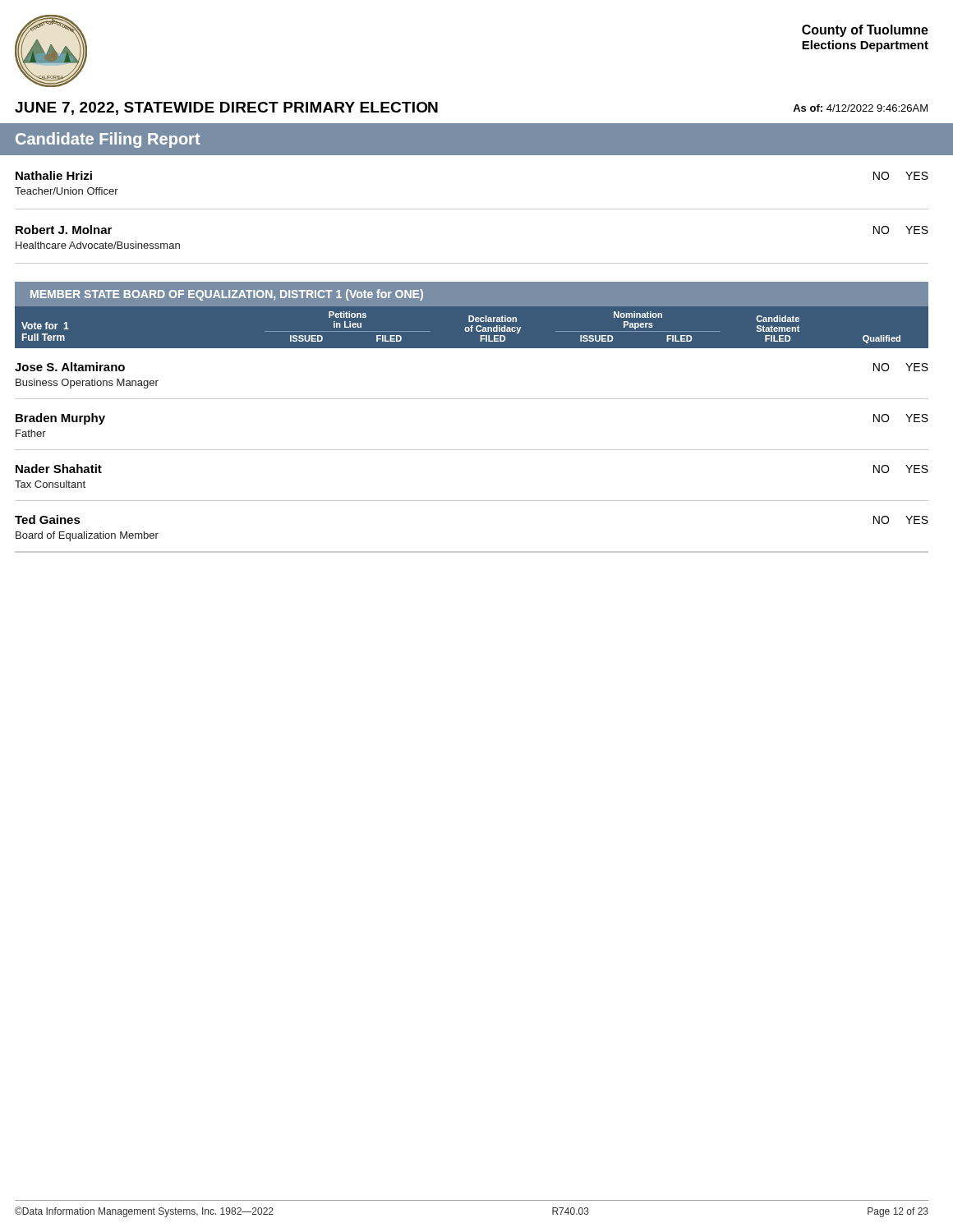Select the text that reads "Nader Shahatit NO YES Tax Consultant"
The width and height of the screenshot is (953, 1232).
[x=57, y=469]
